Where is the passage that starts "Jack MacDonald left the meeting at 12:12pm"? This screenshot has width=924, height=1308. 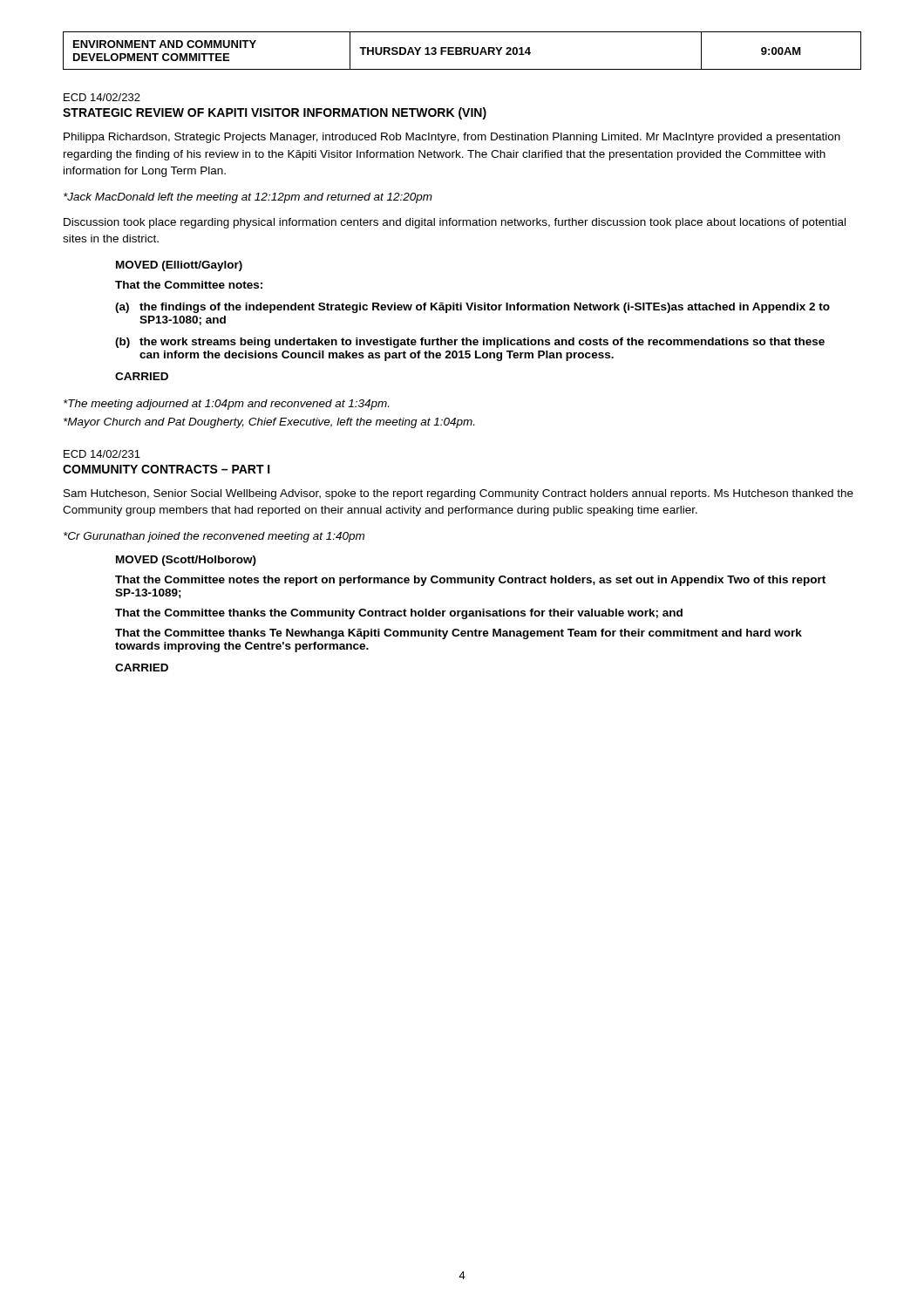248,196
